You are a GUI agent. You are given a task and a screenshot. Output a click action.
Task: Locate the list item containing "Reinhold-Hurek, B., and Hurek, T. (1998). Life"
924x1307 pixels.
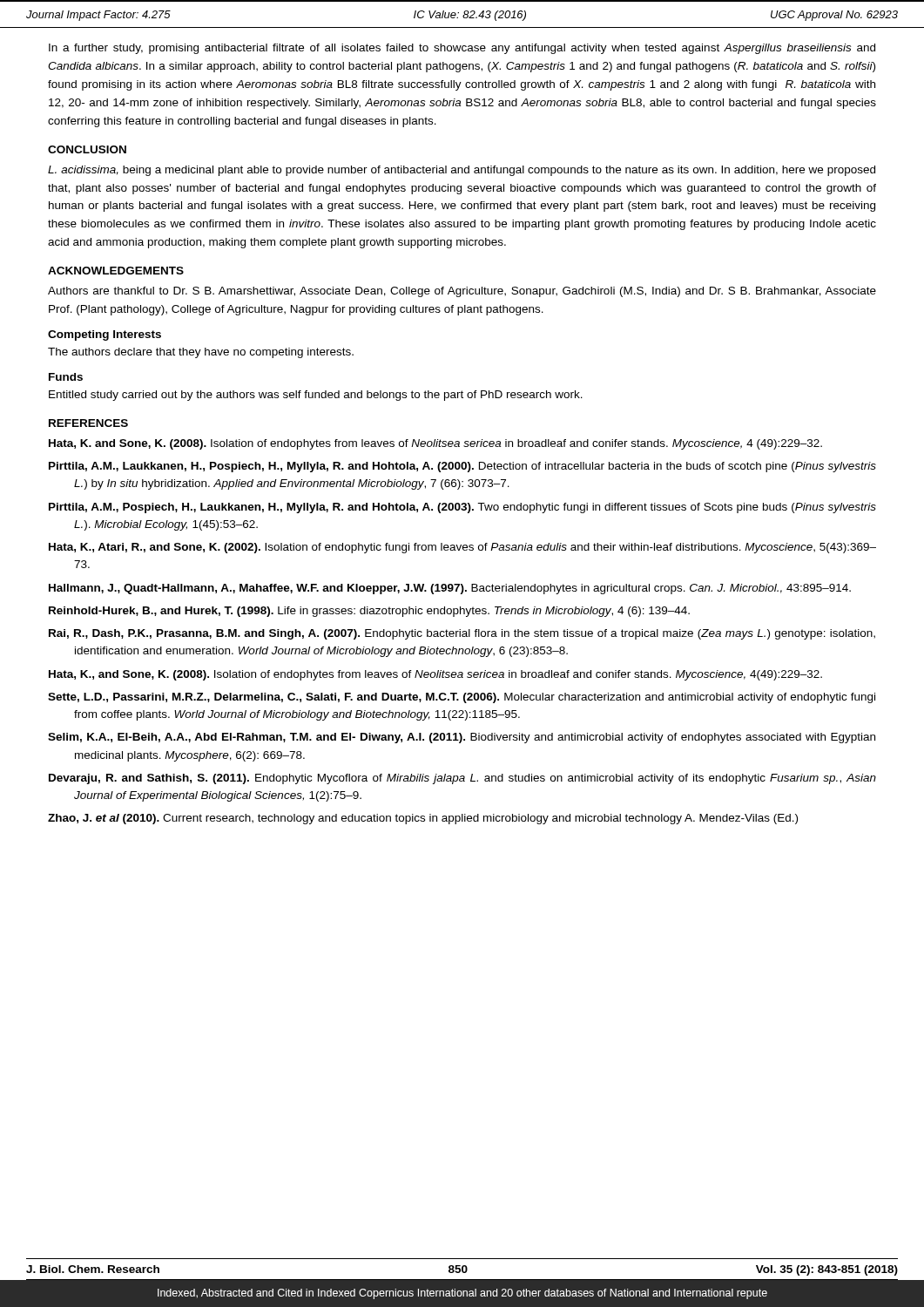369,610
